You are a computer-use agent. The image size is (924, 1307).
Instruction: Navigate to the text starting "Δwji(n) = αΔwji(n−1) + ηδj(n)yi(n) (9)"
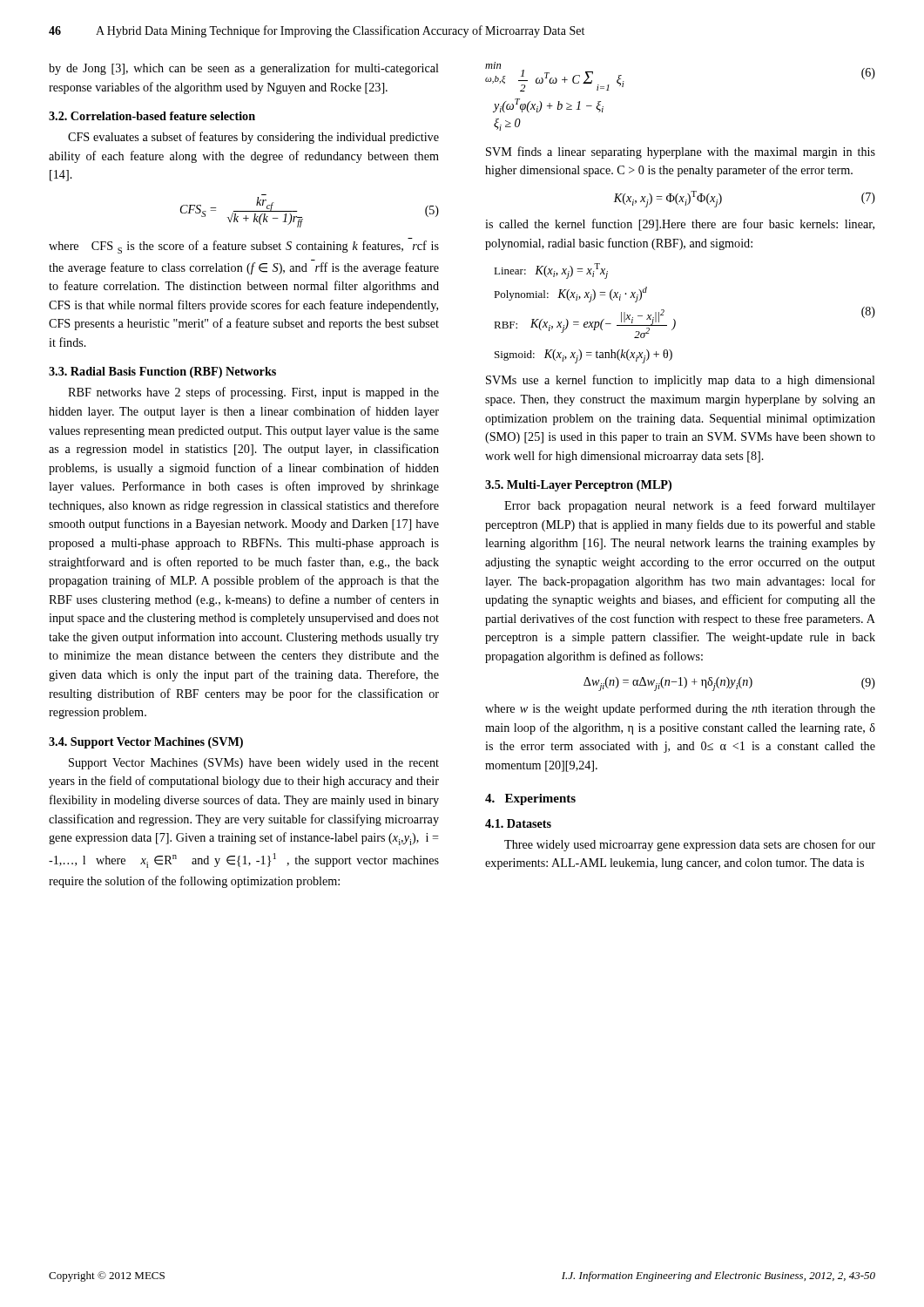[729, 683]
